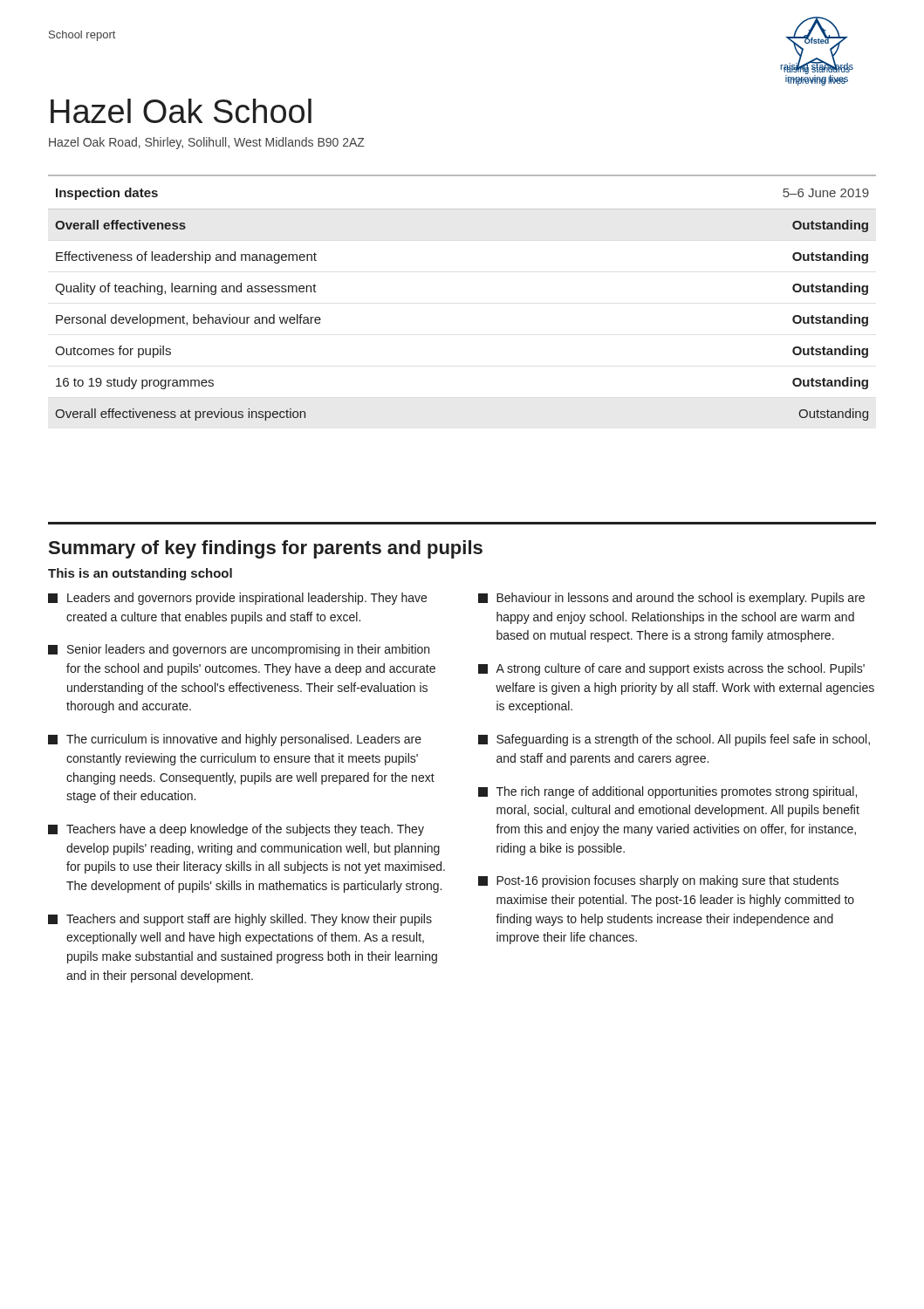
Task: Locate the block of text that opens with "Behaviour in lessons and around the school is"
Action: (677, 617)
